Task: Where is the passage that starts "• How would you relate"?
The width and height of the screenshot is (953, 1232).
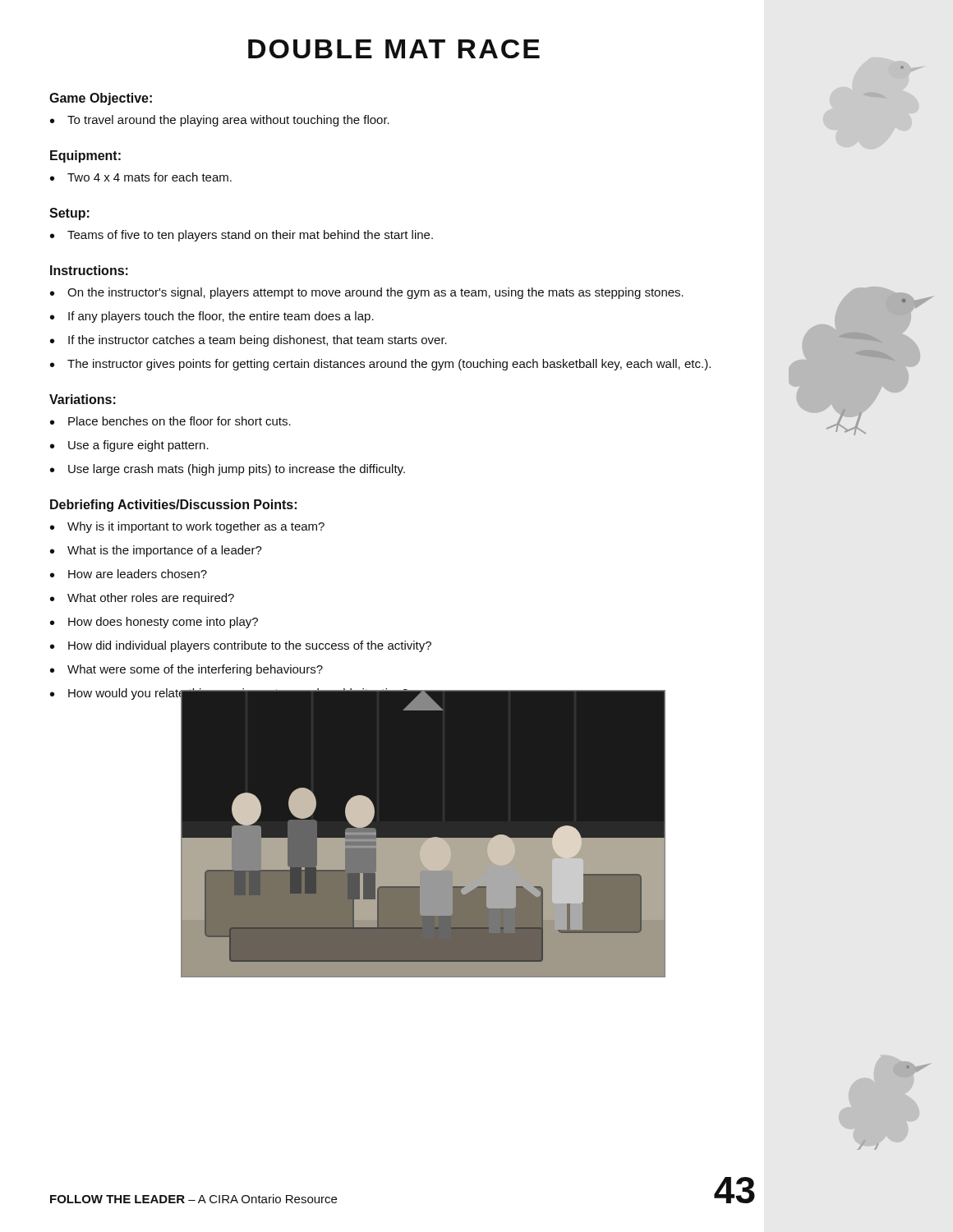Action: [229, 694]
